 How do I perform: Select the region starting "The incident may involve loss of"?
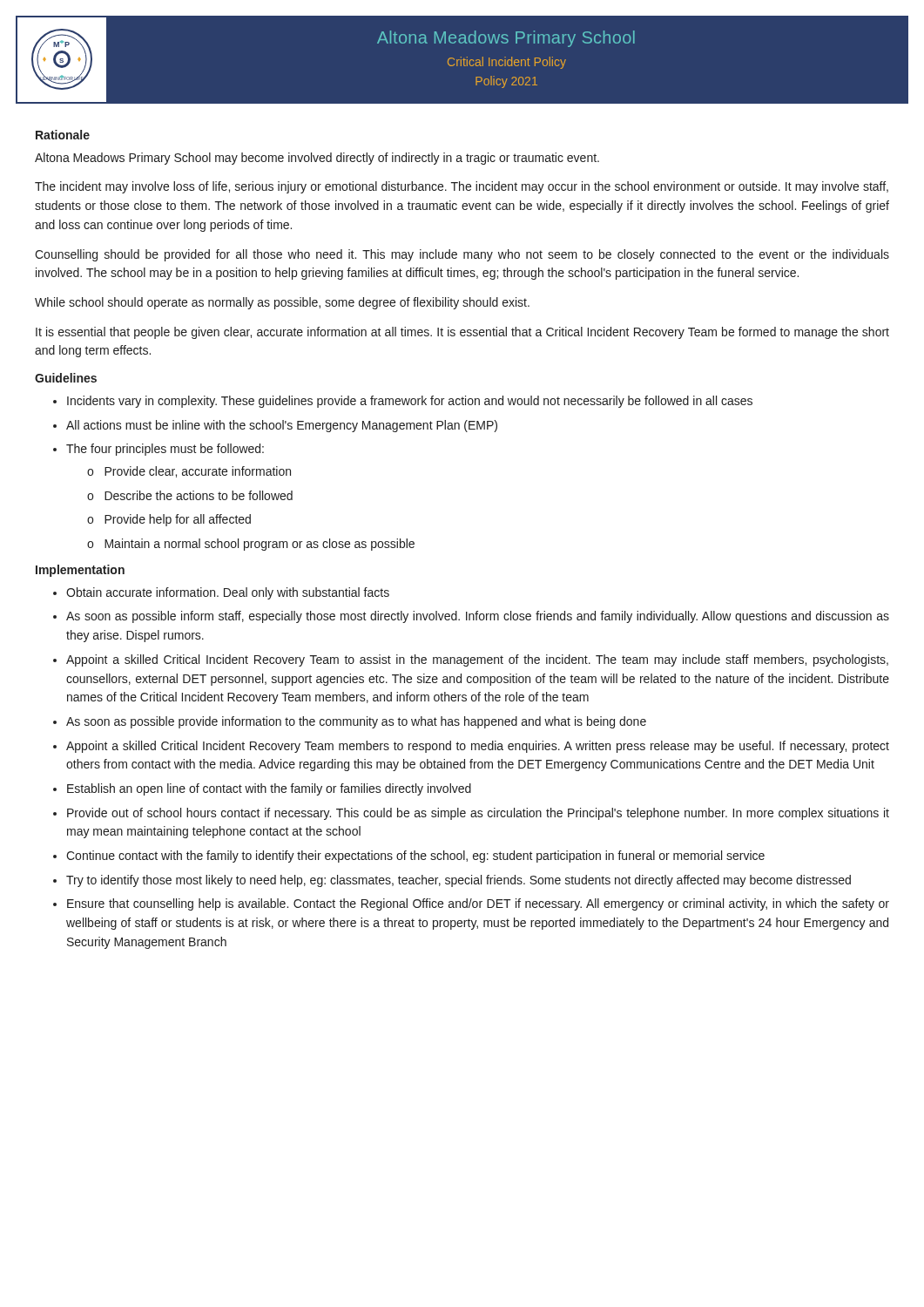[462, 206]
